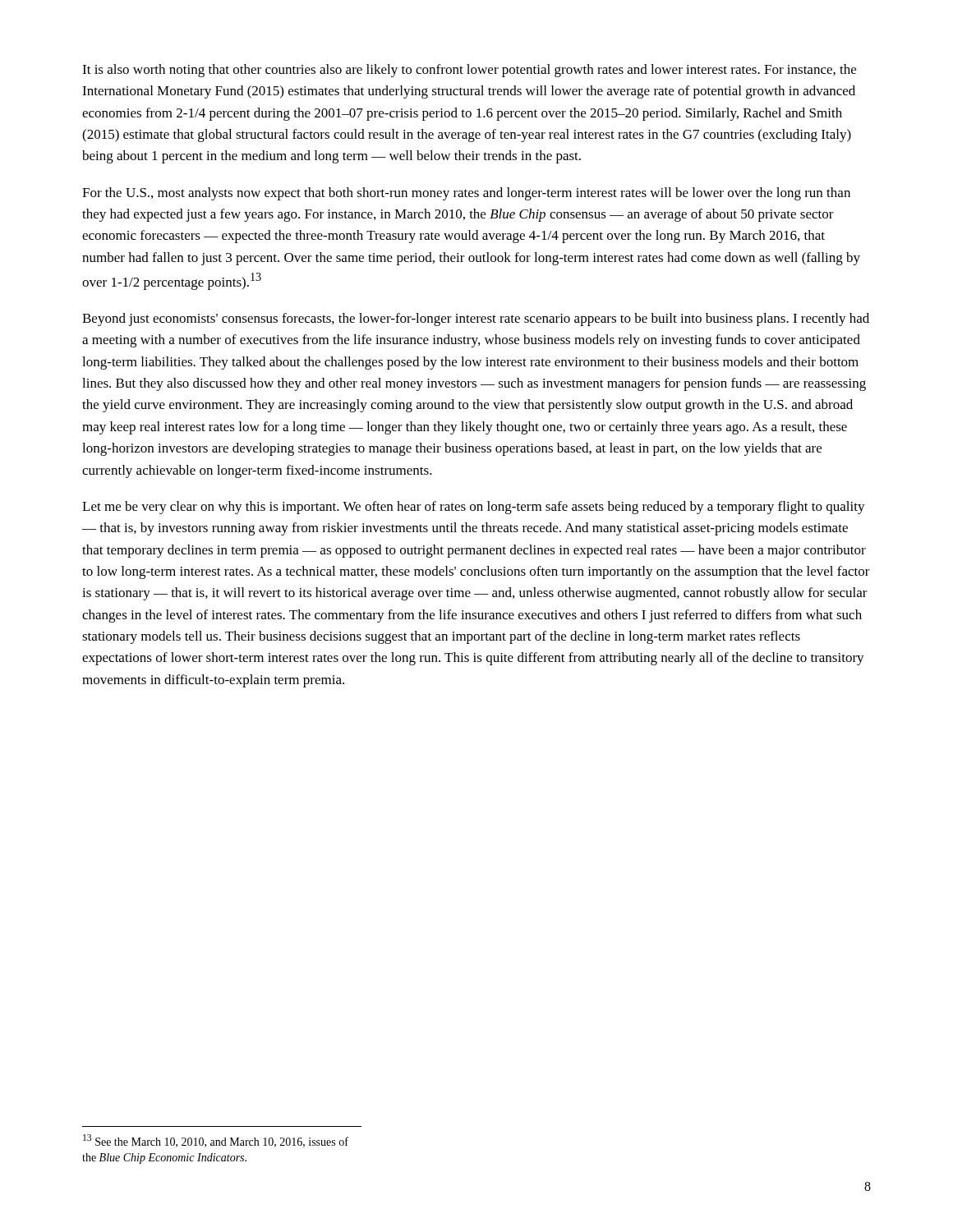Locate the text block containing "Beyond just economists' consensus forecasts, the lower-for-longer interest"
Image resolution: width=953 pixels, height=1232 pixels.
[x=476, y=394]
